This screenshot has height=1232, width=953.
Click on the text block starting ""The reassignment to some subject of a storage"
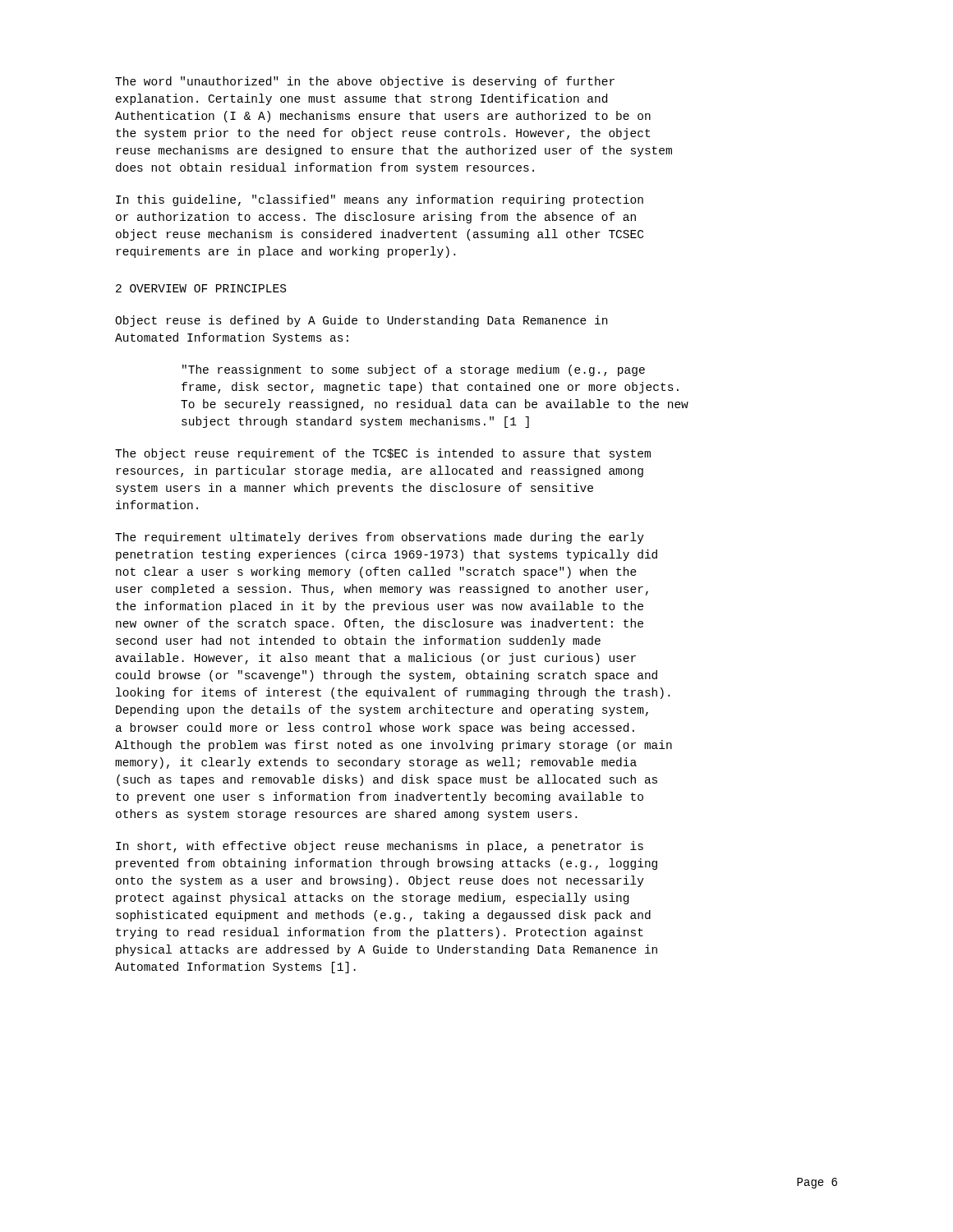435,397
